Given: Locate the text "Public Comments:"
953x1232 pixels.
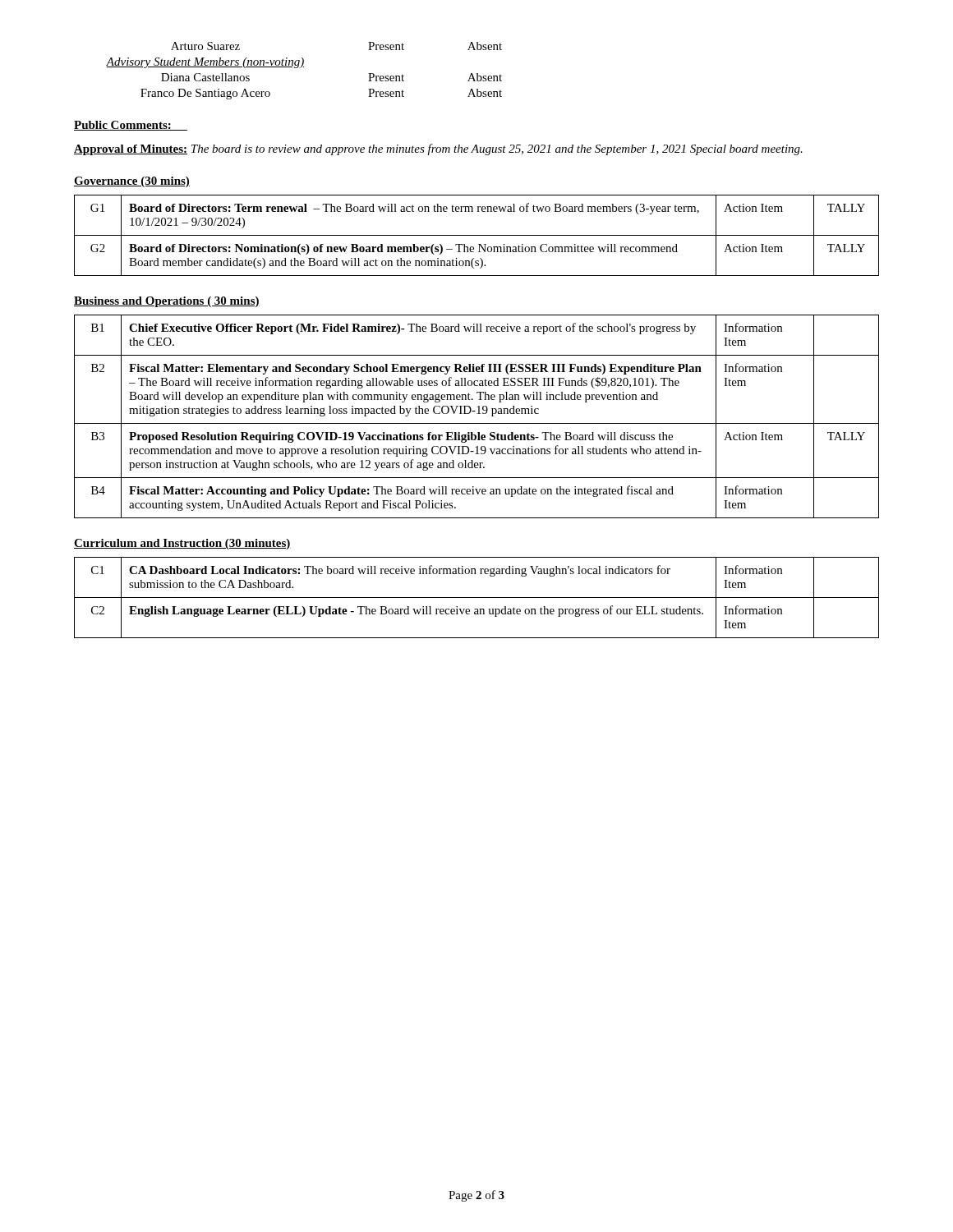Looking at the screenshot, I should [x=130, y=125].
